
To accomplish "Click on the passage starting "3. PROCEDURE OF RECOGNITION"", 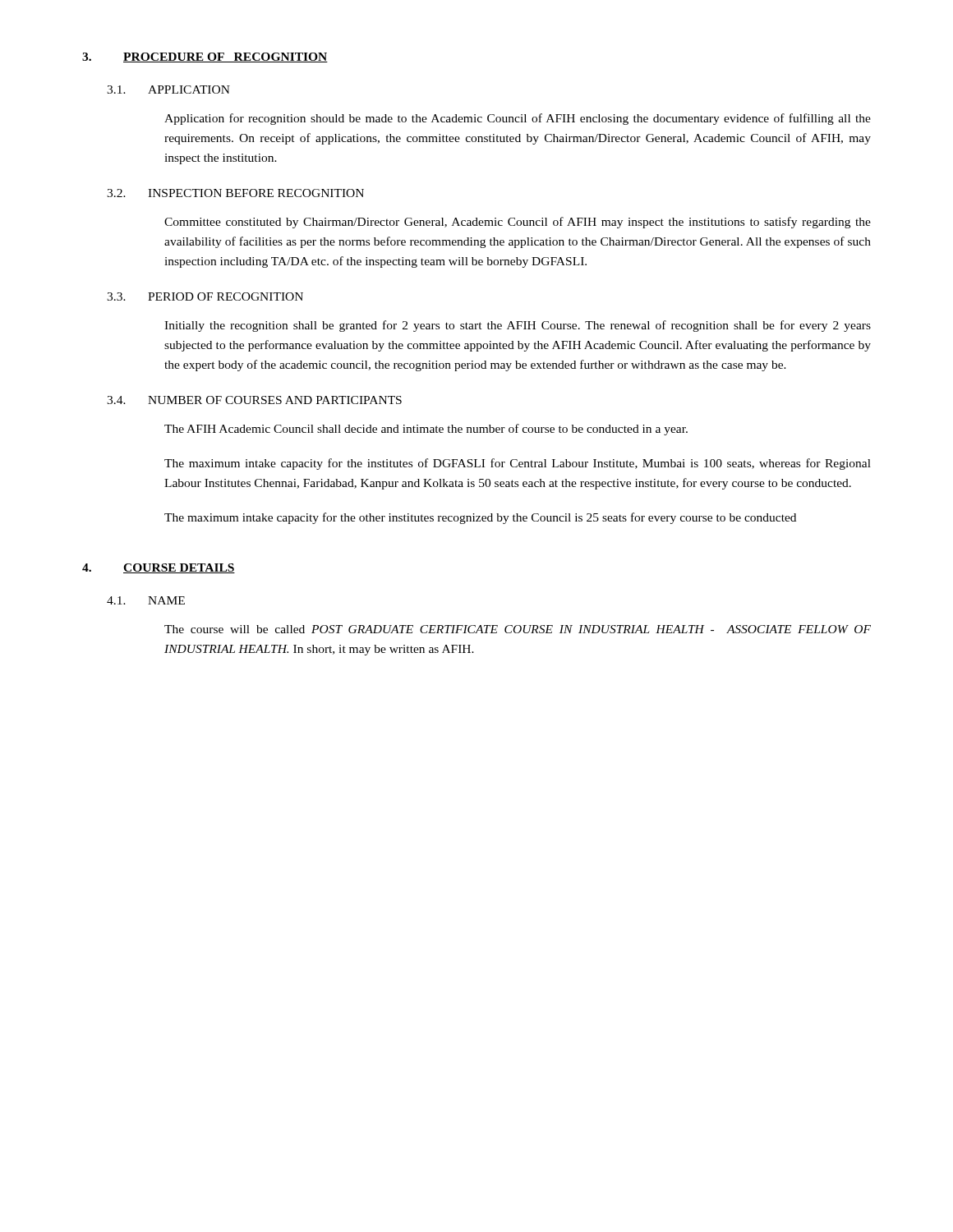I will 205,57.
